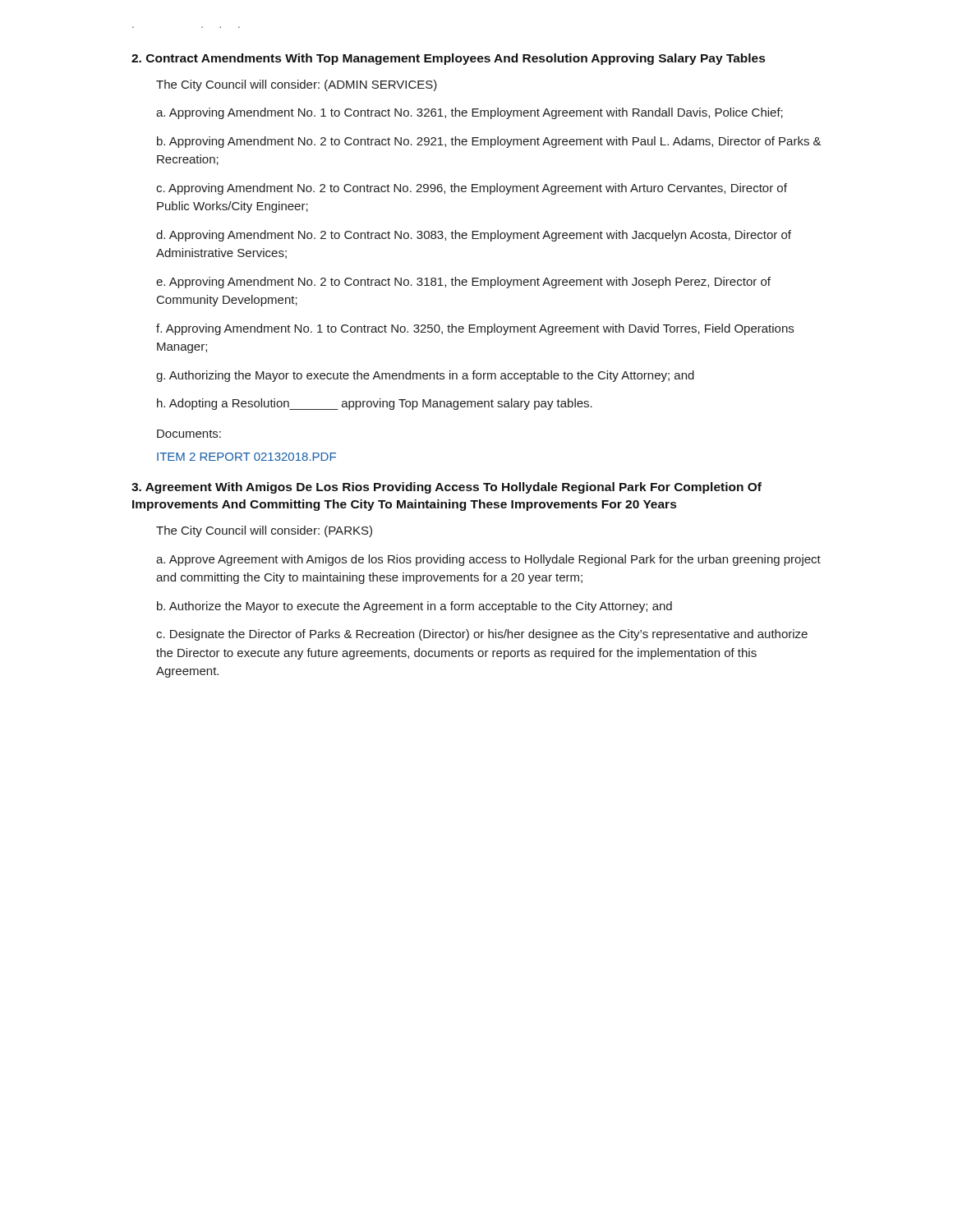Locate the passage starting "b. Approving Amendment"
953x1232 pixels.
[489, 150]
